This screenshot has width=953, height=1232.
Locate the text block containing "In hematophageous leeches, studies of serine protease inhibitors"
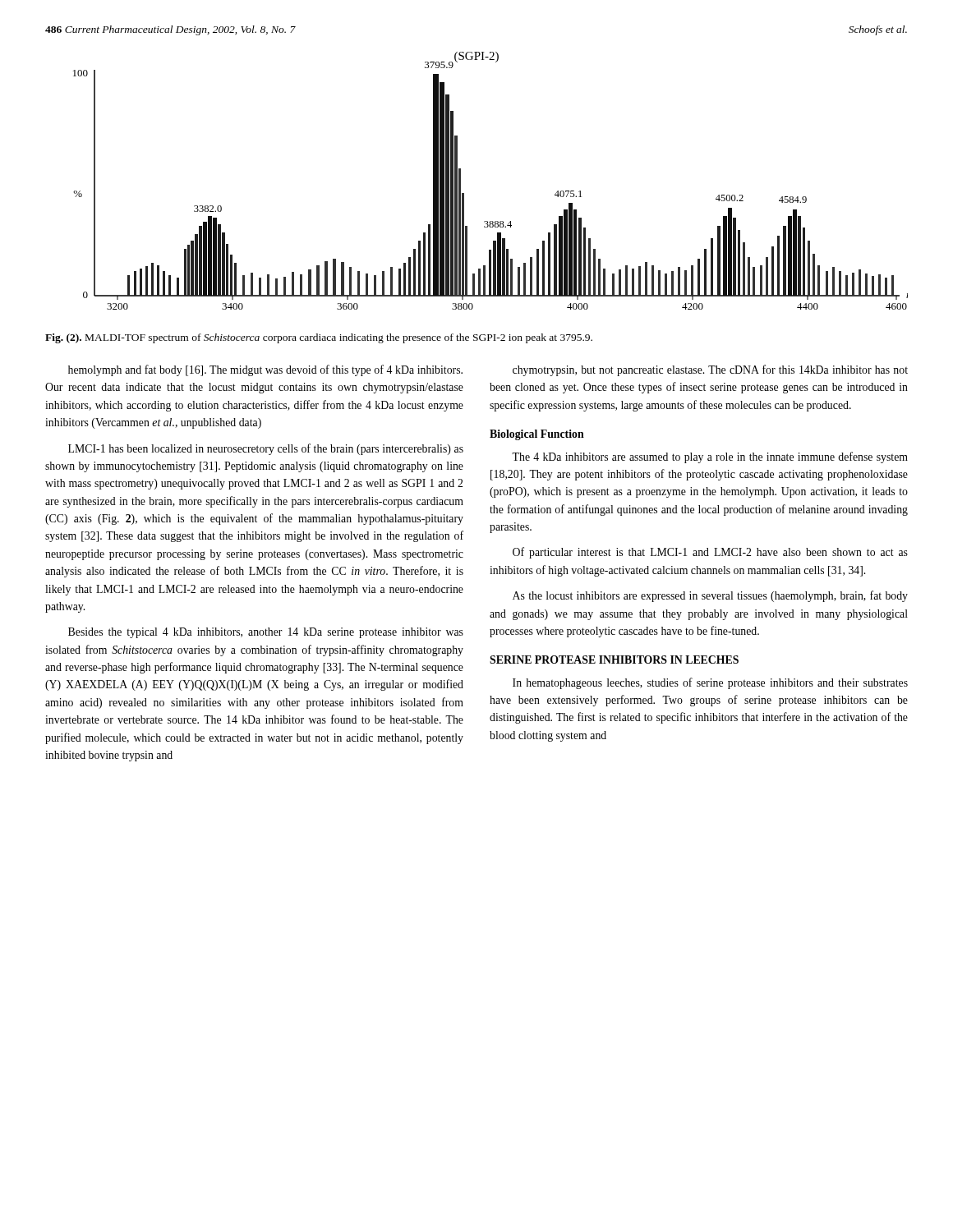coord(699,709)
